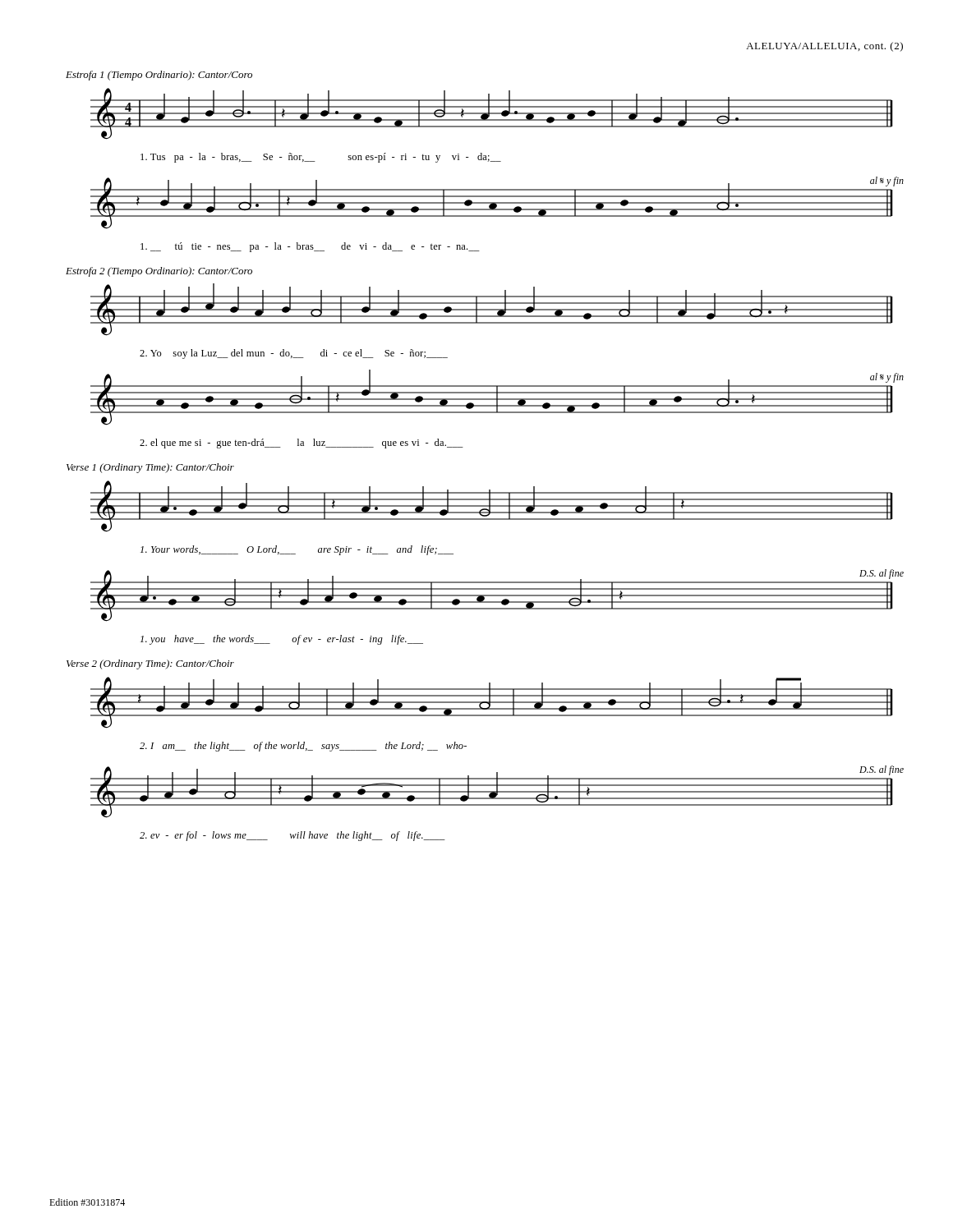Image resolution: width=953 pixels, height=1232 pixels.
Task: Locate the section header containing "Verse 1 (Ordinary Time): Cantor/Choir"
Action: 150,467
